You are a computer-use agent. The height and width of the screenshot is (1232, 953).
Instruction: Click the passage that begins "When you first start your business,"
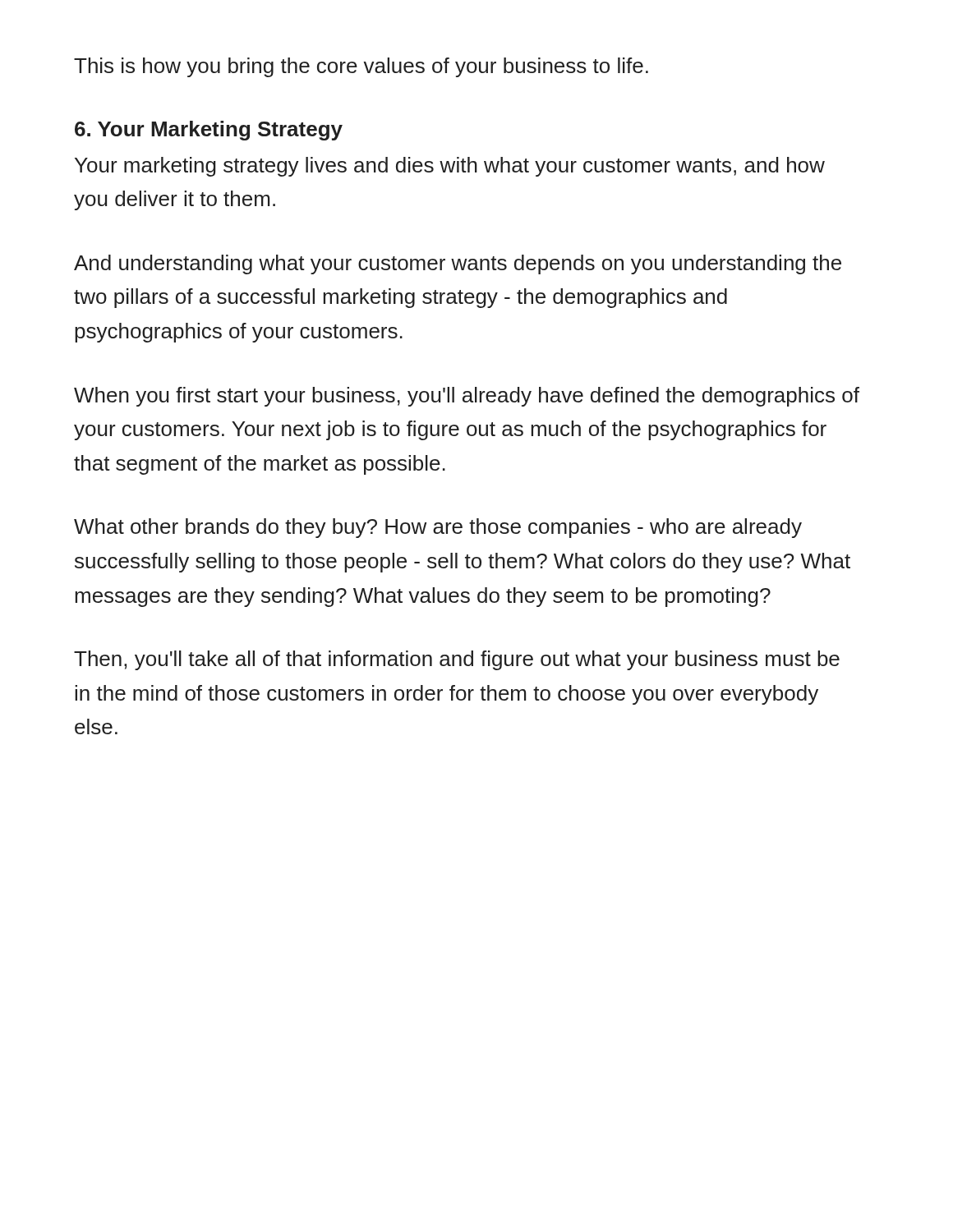pyautogui.click(x=467, y=429)
